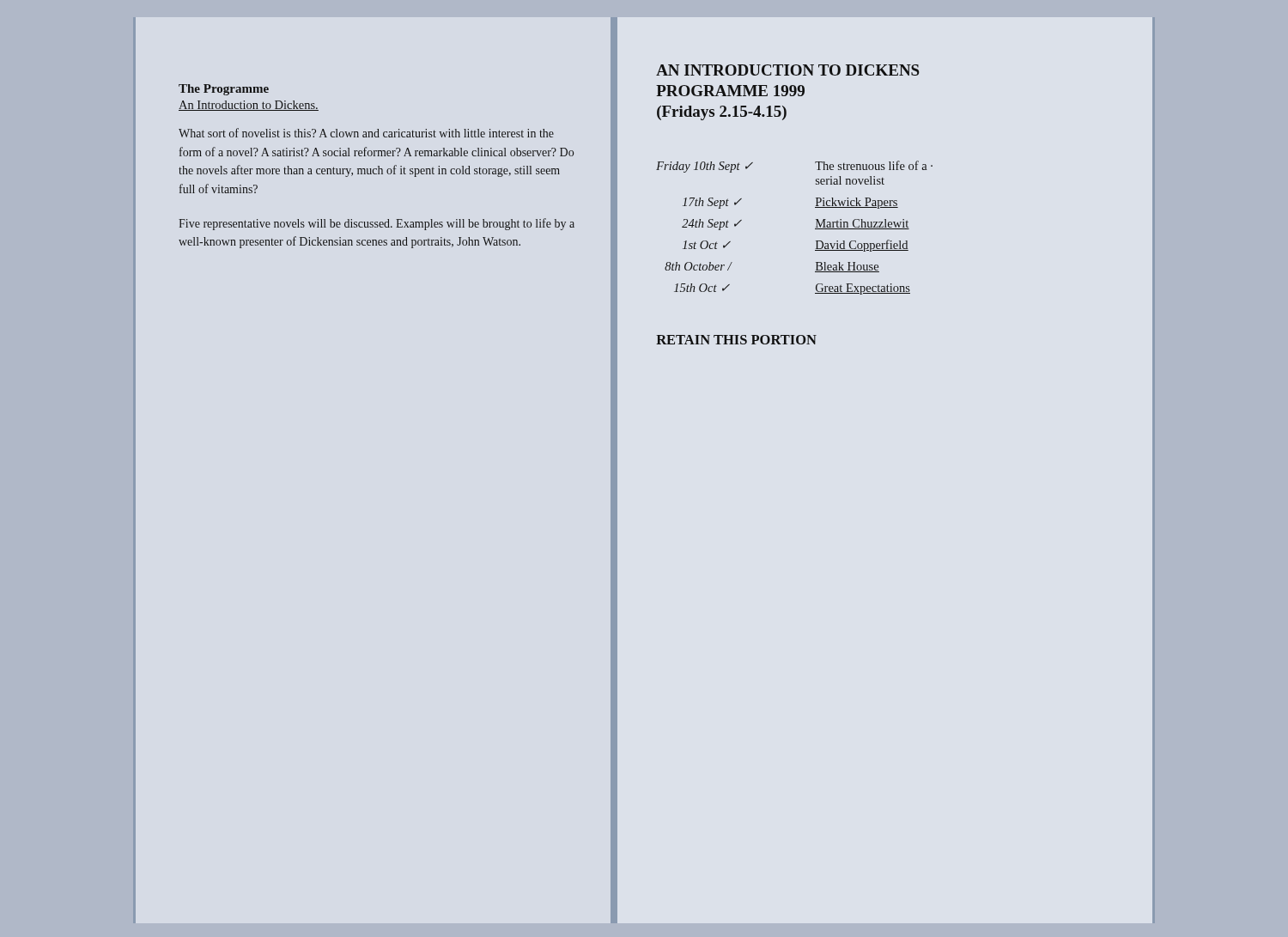The width and height of the screenshot is (1288, 937).
Task: Navigate to the region starting "8th October / Bleak"
Action: (x=885, y=267)
